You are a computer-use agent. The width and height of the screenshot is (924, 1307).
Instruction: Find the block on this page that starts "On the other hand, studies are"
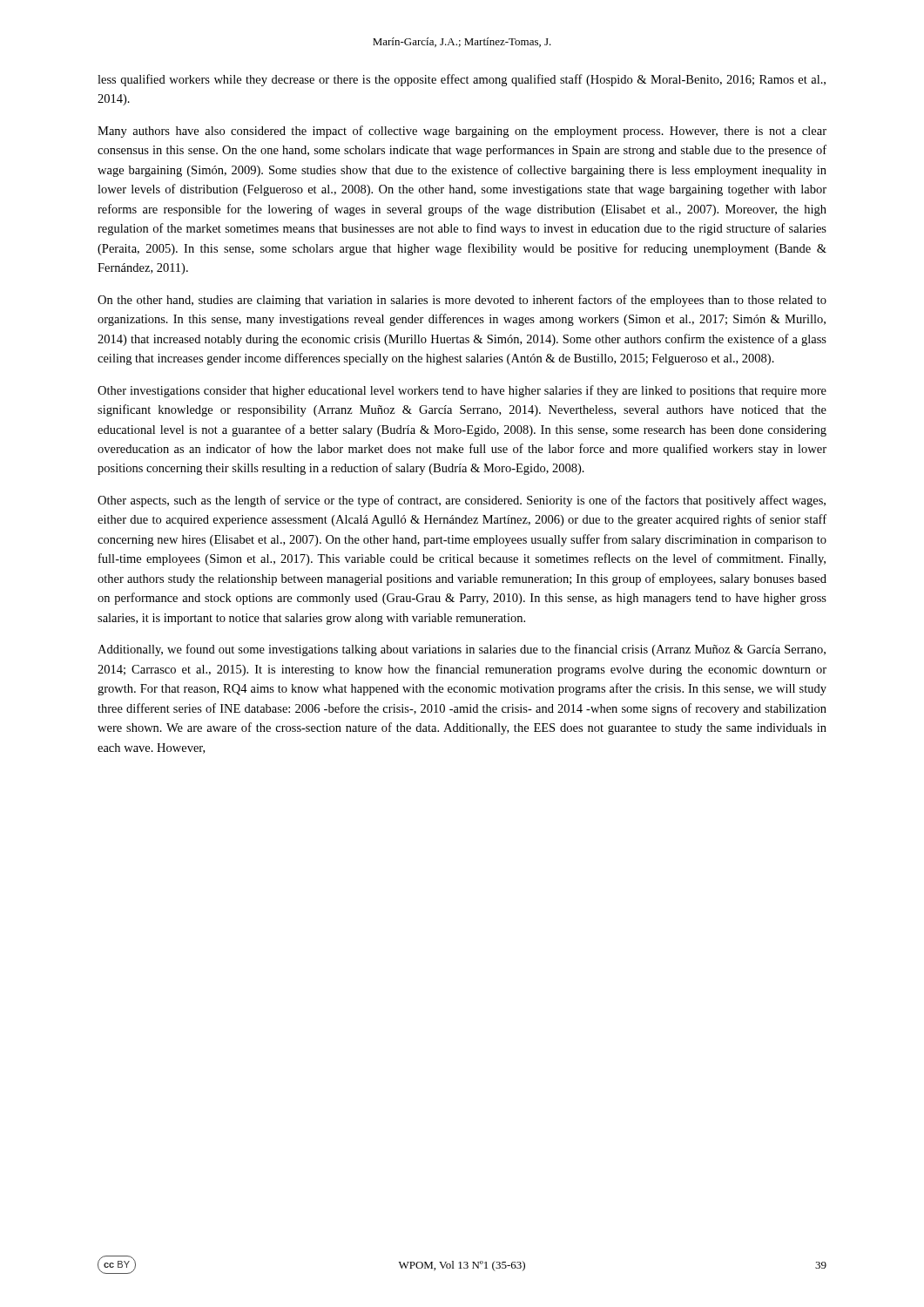[x=462, y=329]
